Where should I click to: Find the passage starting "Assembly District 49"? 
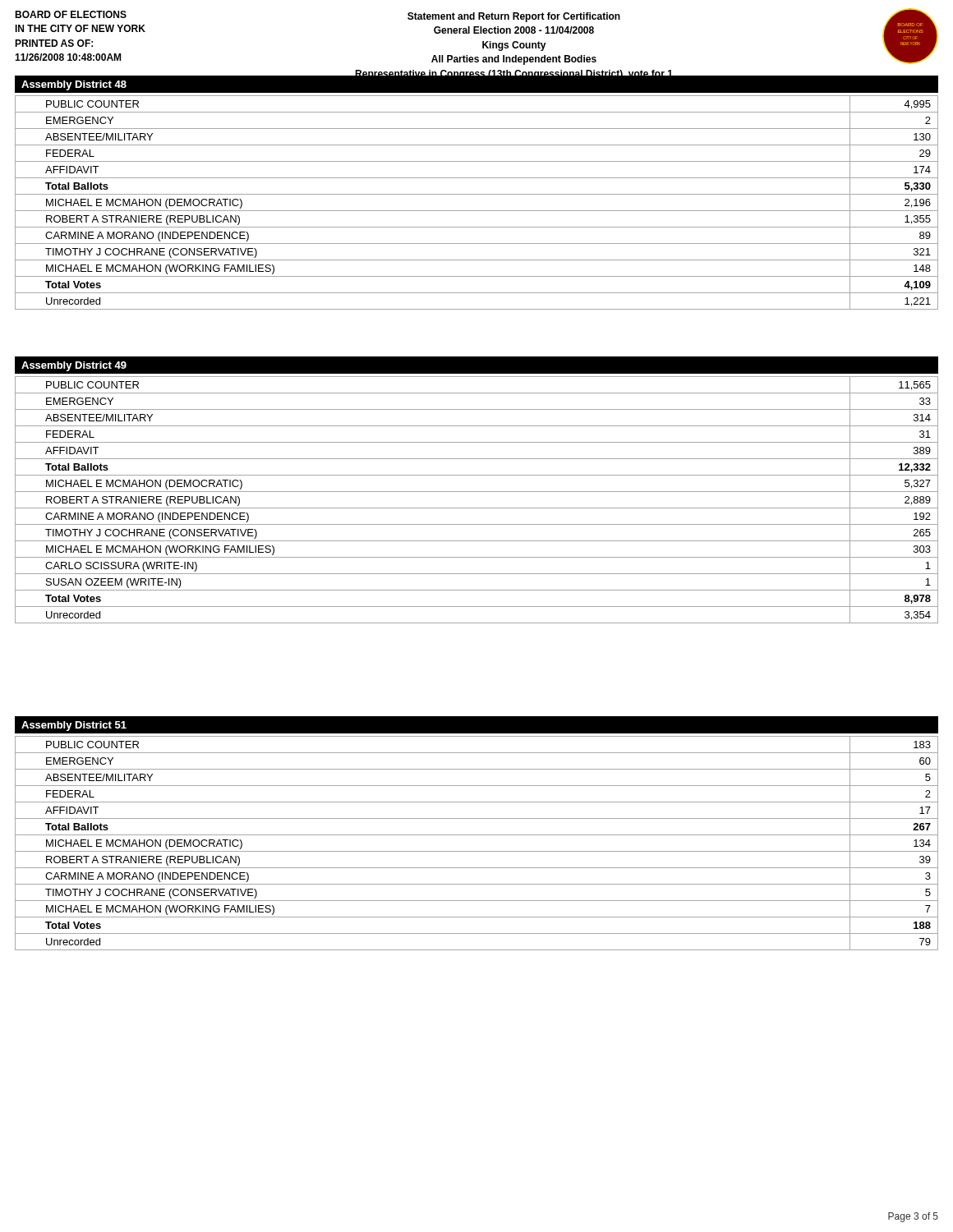(476, 365)
